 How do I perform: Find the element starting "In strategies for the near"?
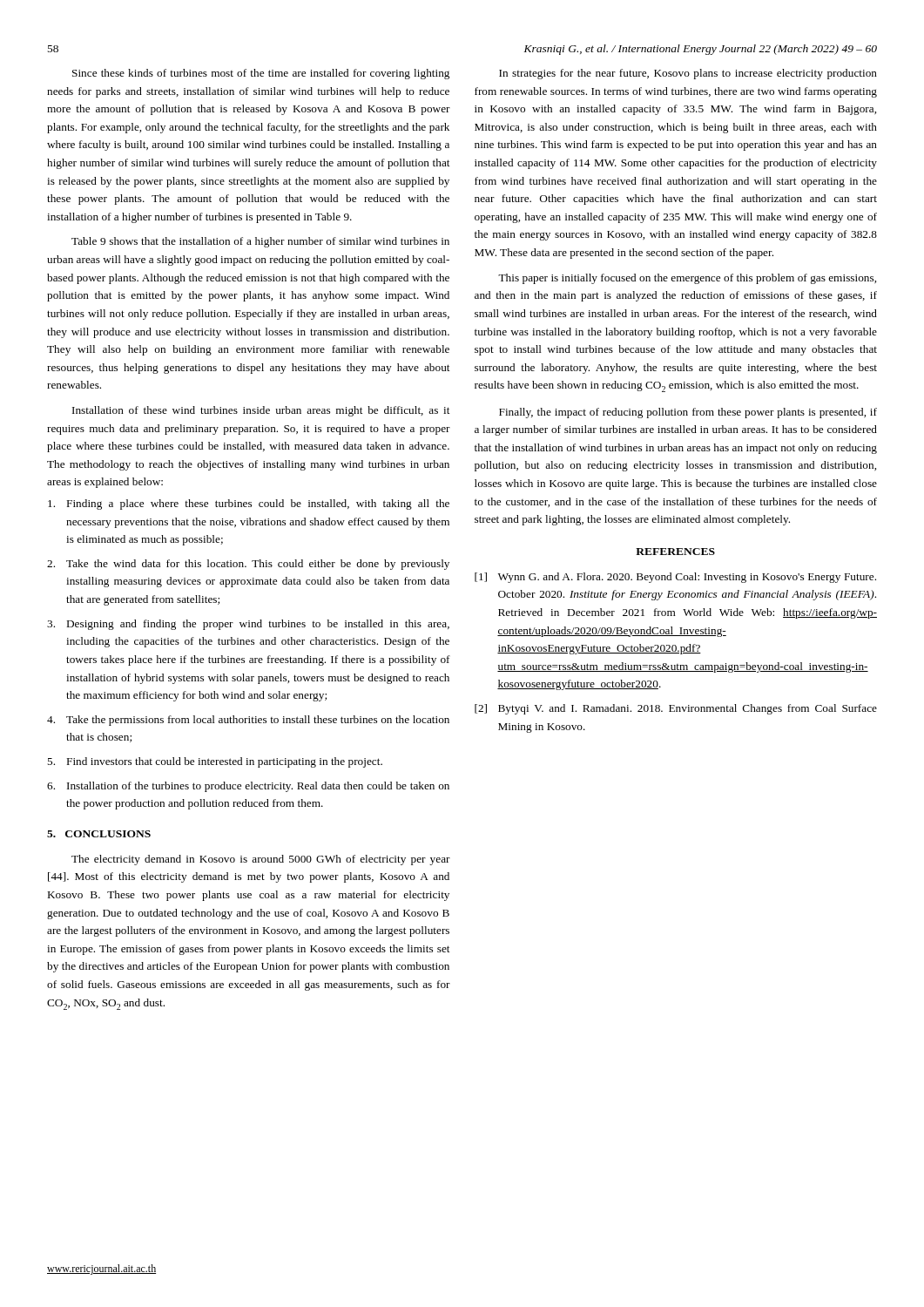(676, 163)
